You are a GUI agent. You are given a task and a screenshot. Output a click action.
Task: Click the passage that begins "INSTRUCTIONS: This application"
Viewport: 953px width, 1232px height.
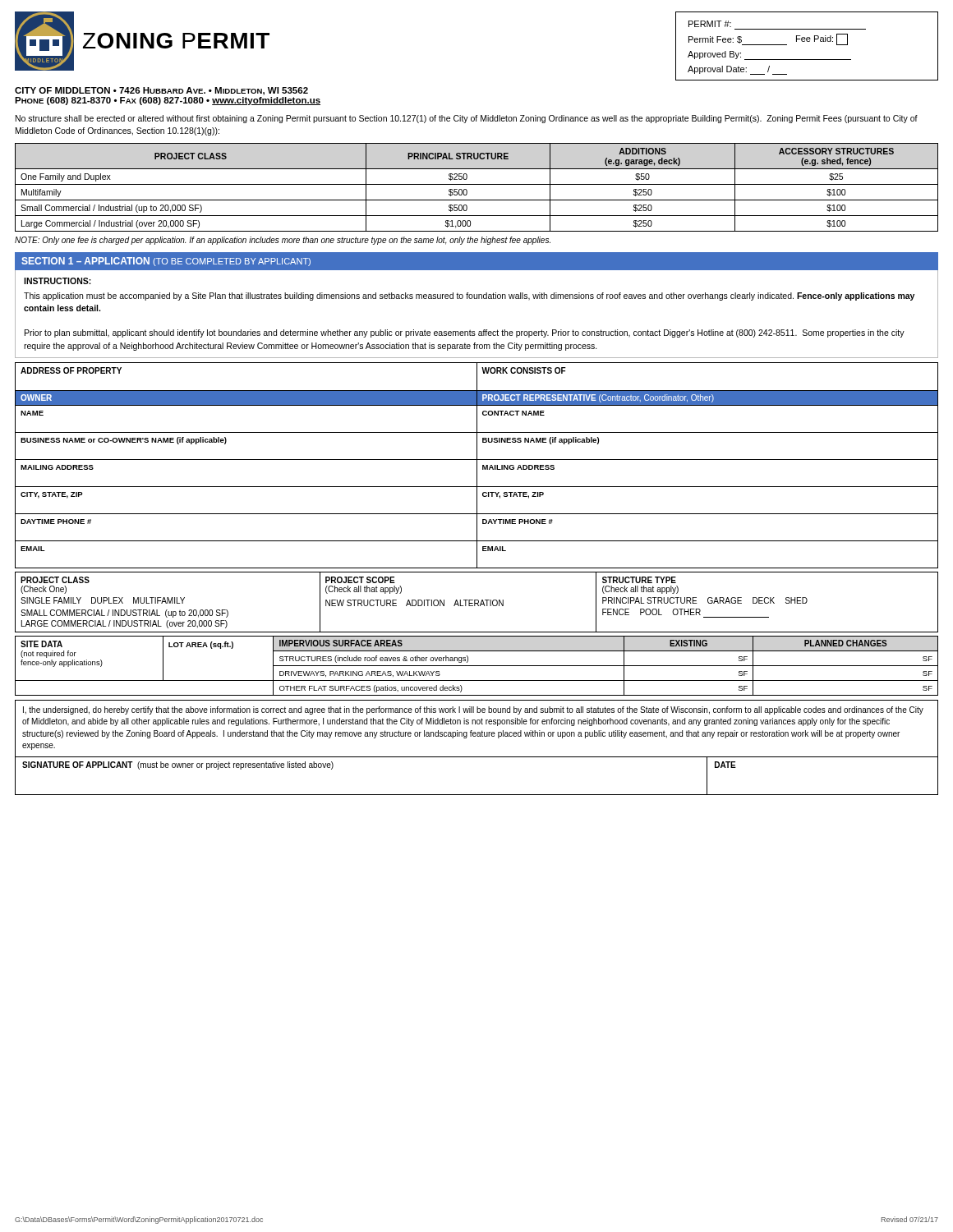[x=58, y=281]
